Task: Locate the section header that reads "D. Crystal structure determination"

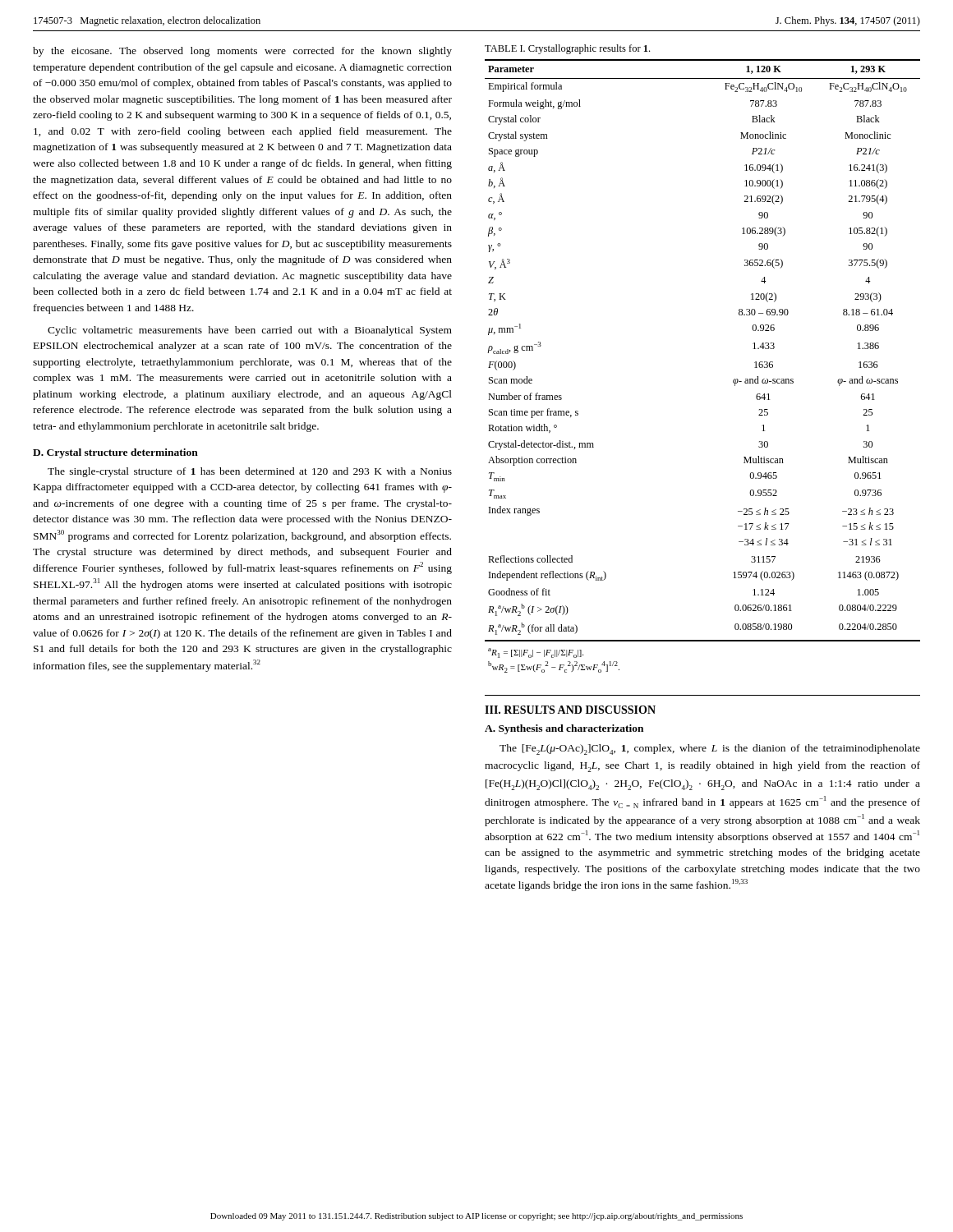Action: [x=115, y=452]
